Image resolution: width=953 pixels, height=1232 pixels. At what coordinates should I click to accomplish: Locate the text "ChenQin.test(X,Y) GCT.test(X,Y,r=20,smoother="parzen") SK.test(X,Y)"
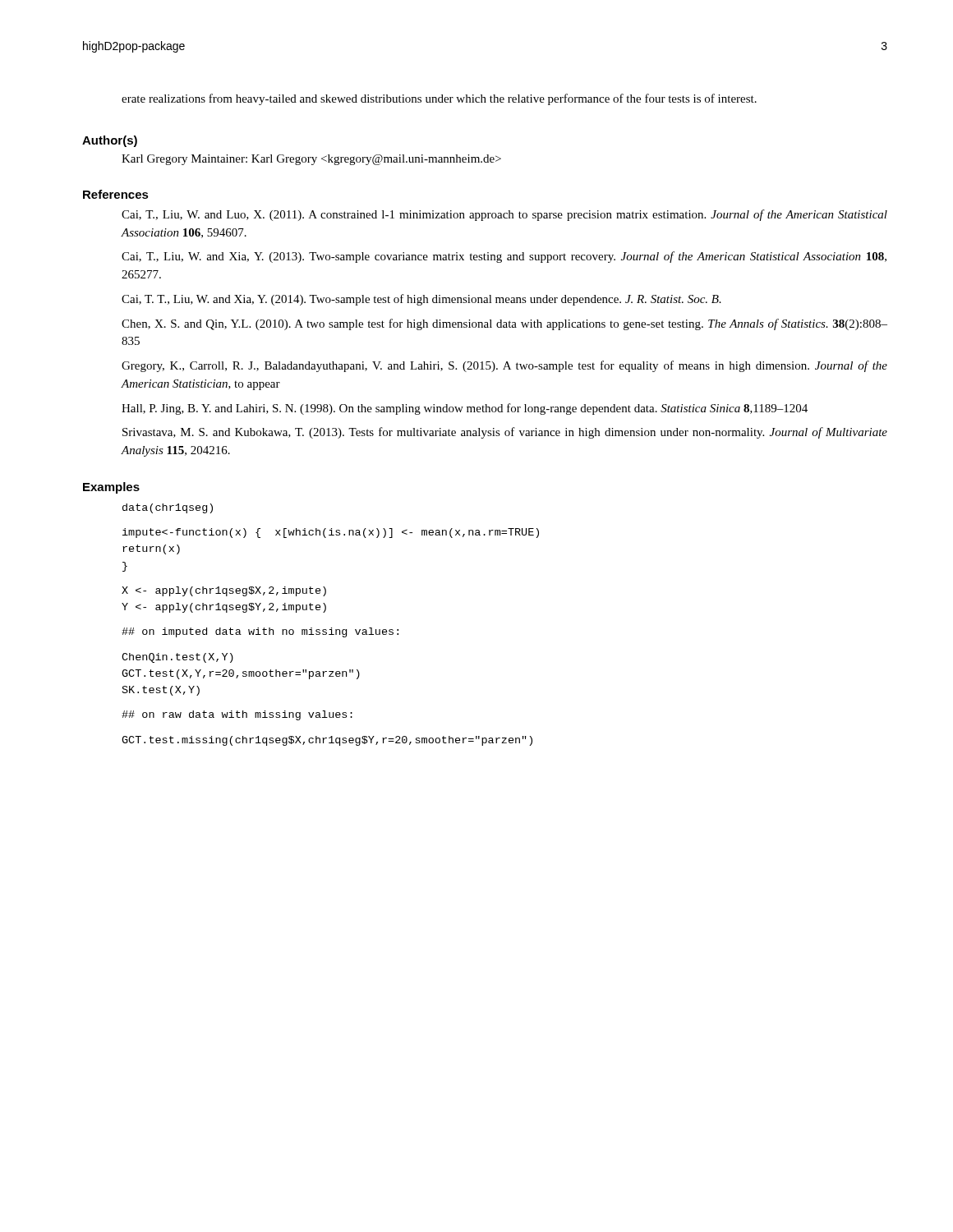[241, 674]
